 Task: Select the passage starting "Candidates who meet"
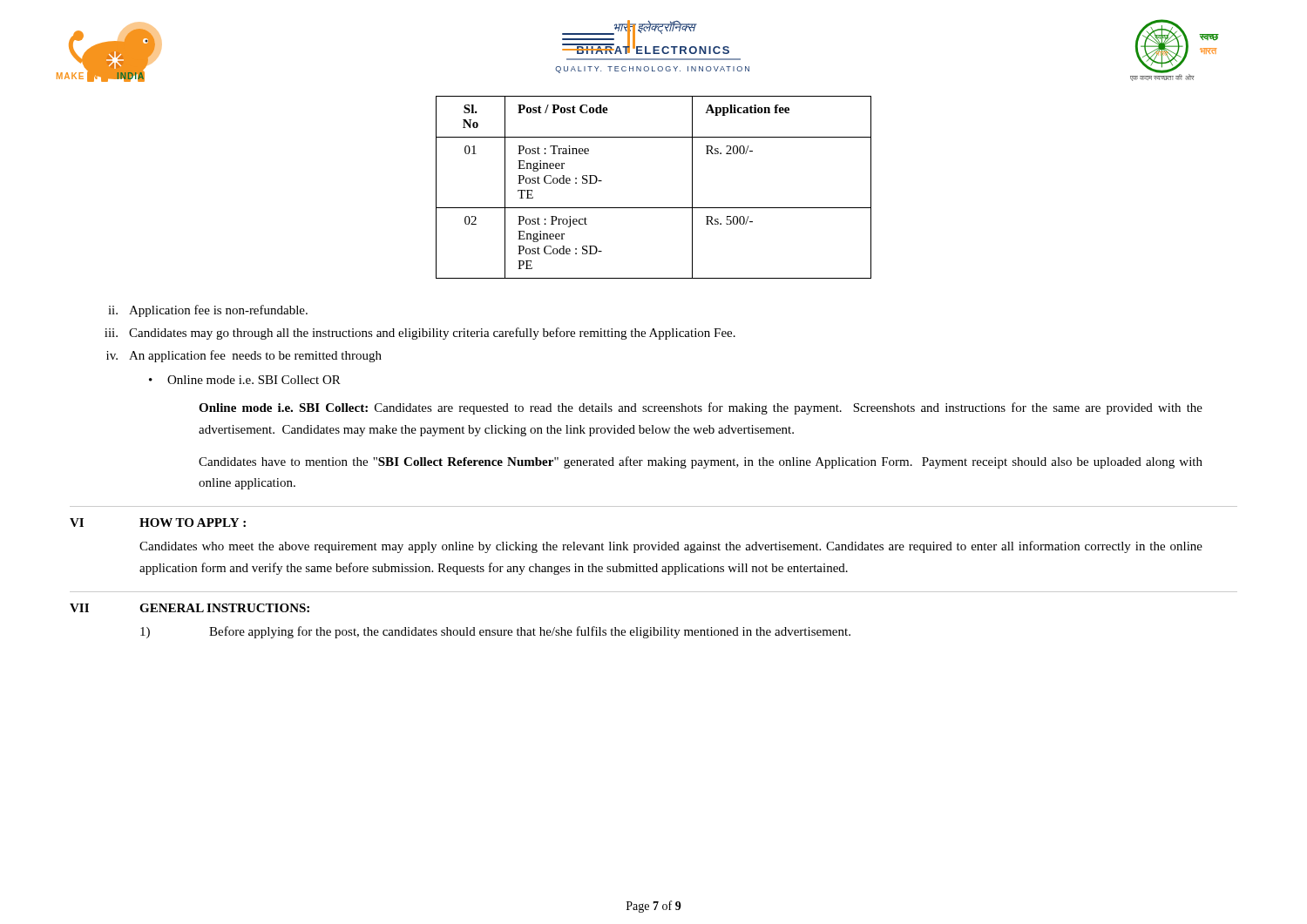(671, 557)
